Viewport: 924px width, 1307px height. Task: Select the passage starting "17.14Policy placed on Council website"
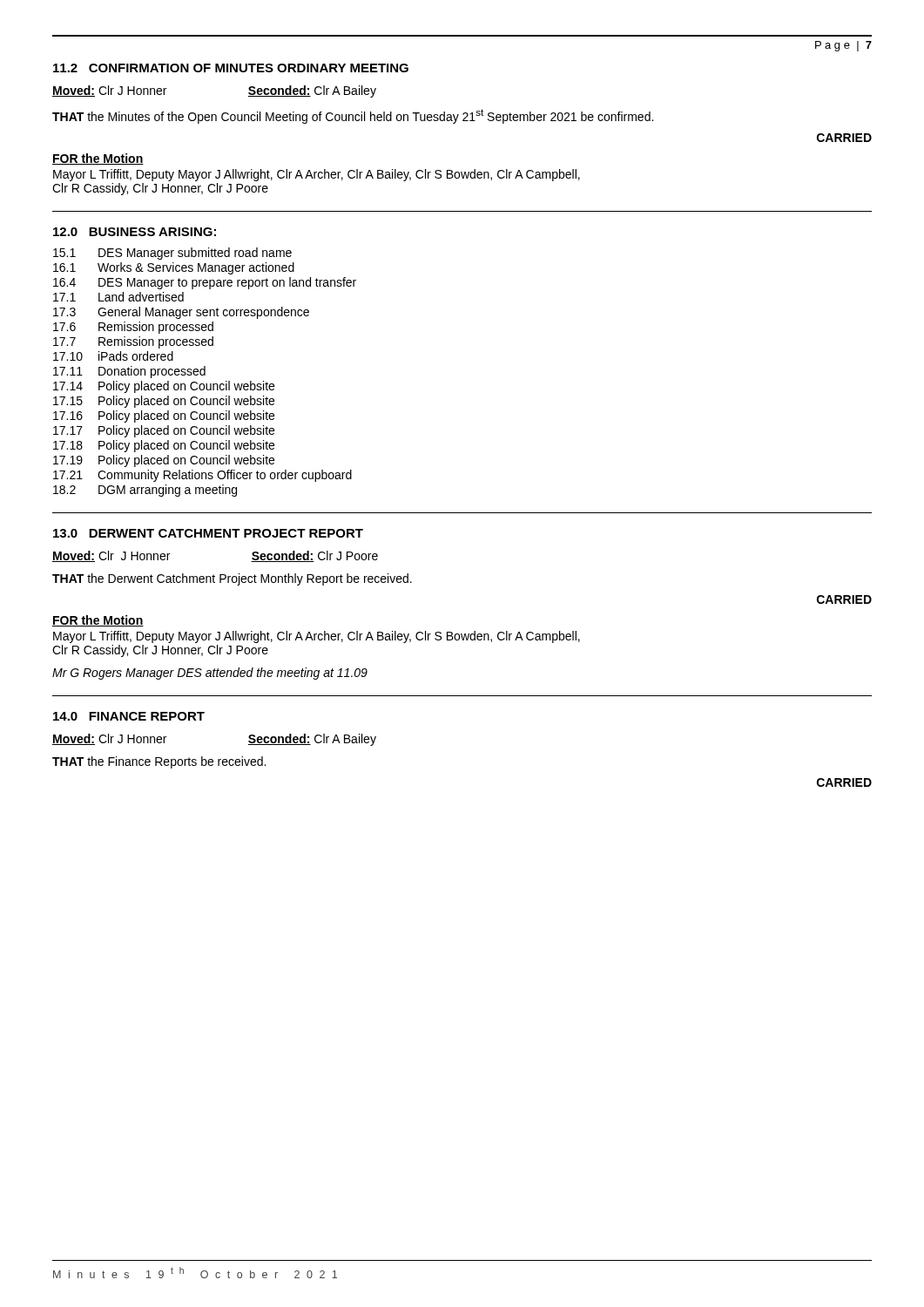[x=164, y=387]
